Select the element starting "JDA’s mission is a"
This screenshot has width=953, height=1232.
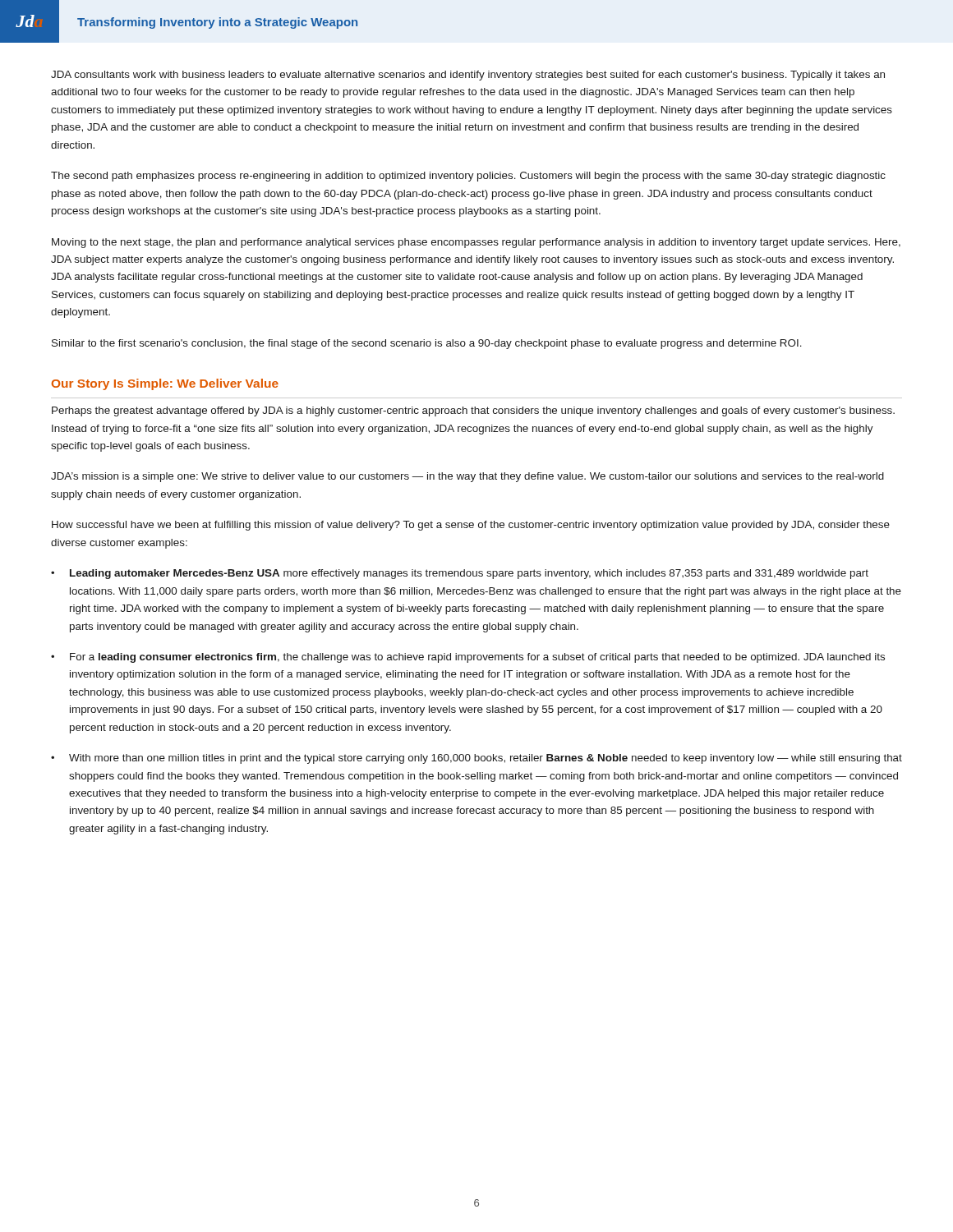pos(467,485)
